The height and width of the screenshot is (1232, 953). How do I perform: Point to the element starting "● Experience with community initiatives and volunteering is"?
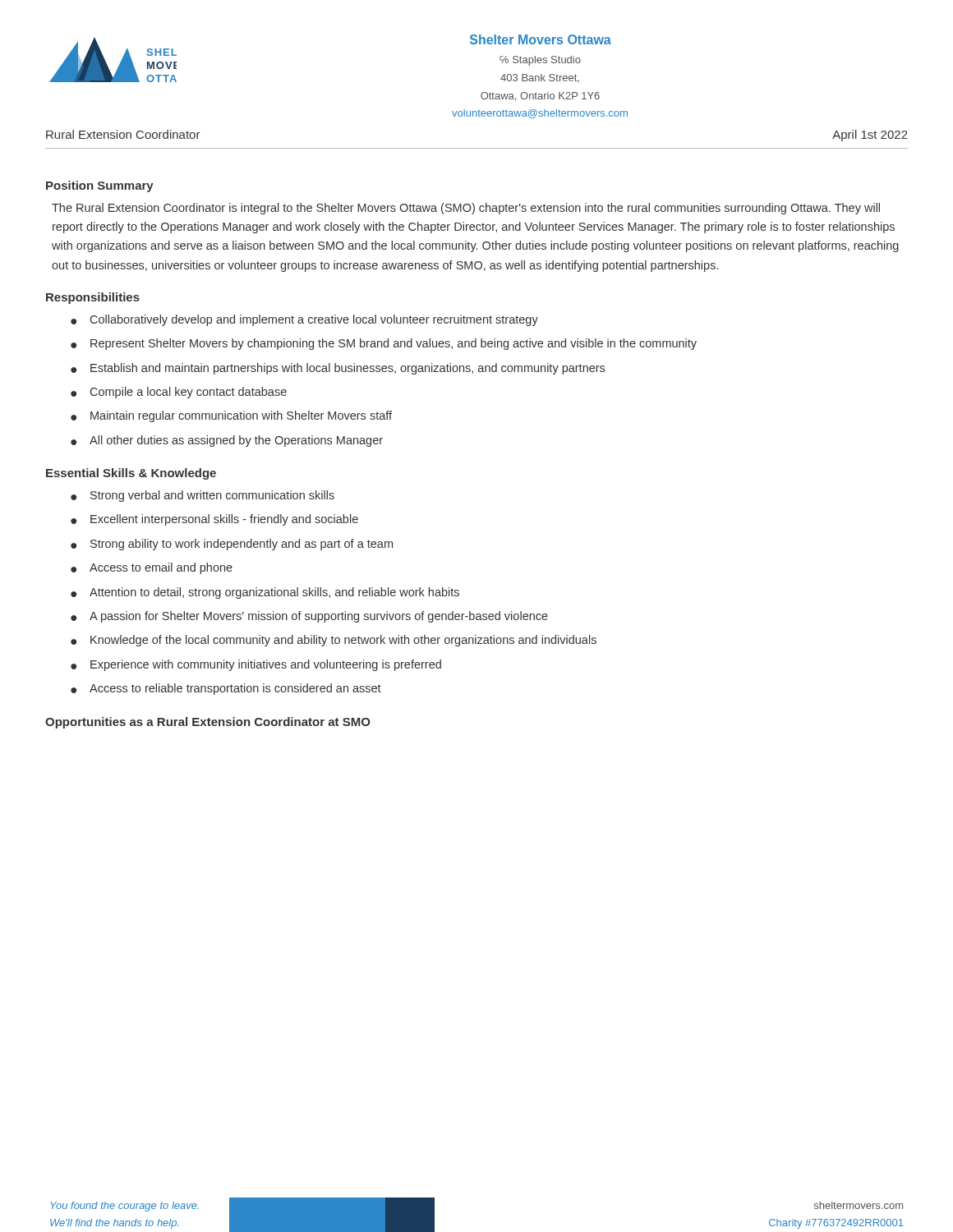tap(256, 665)
